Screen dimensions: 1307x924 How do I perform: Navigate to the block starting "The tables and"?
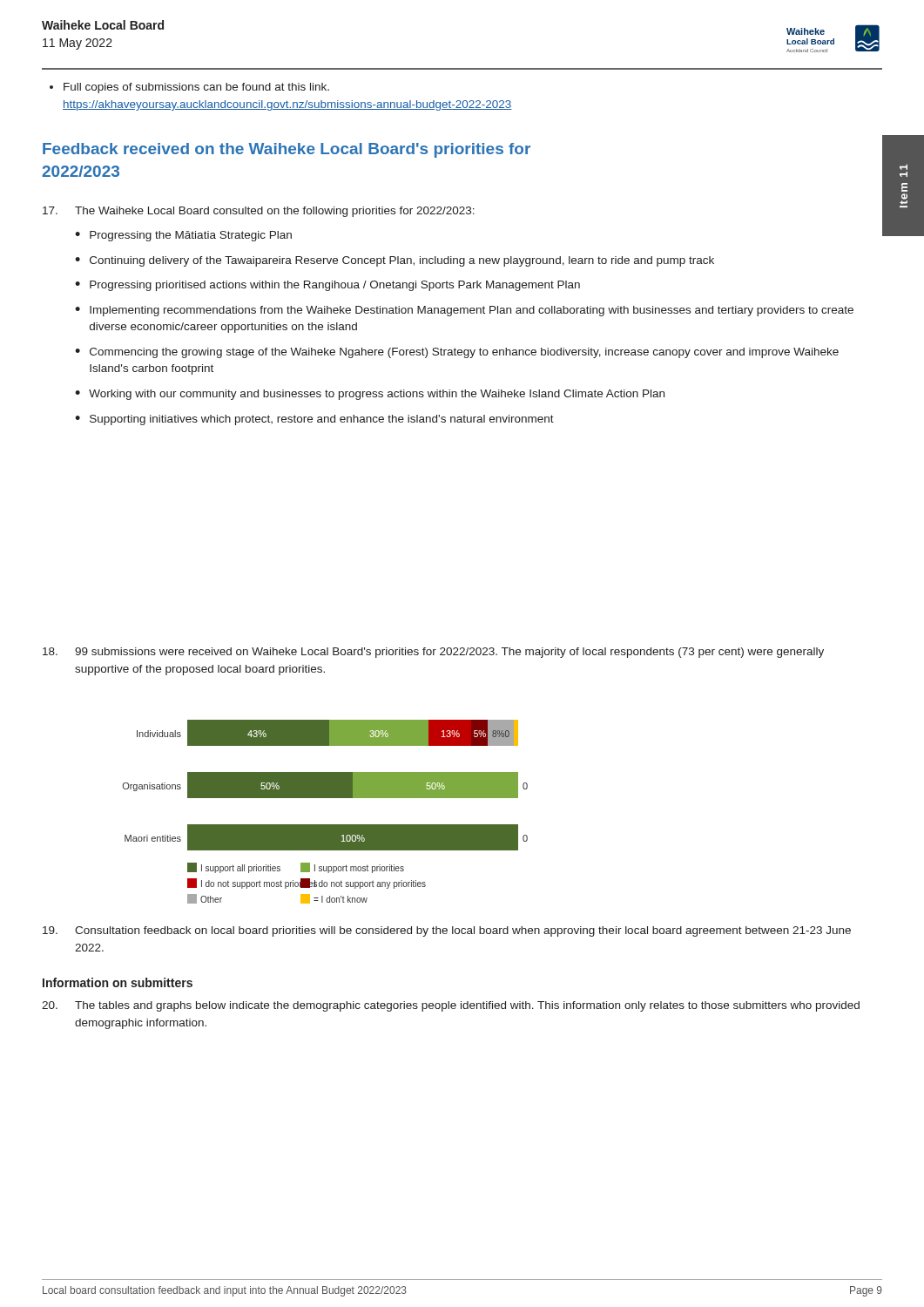coord(459,1014)
